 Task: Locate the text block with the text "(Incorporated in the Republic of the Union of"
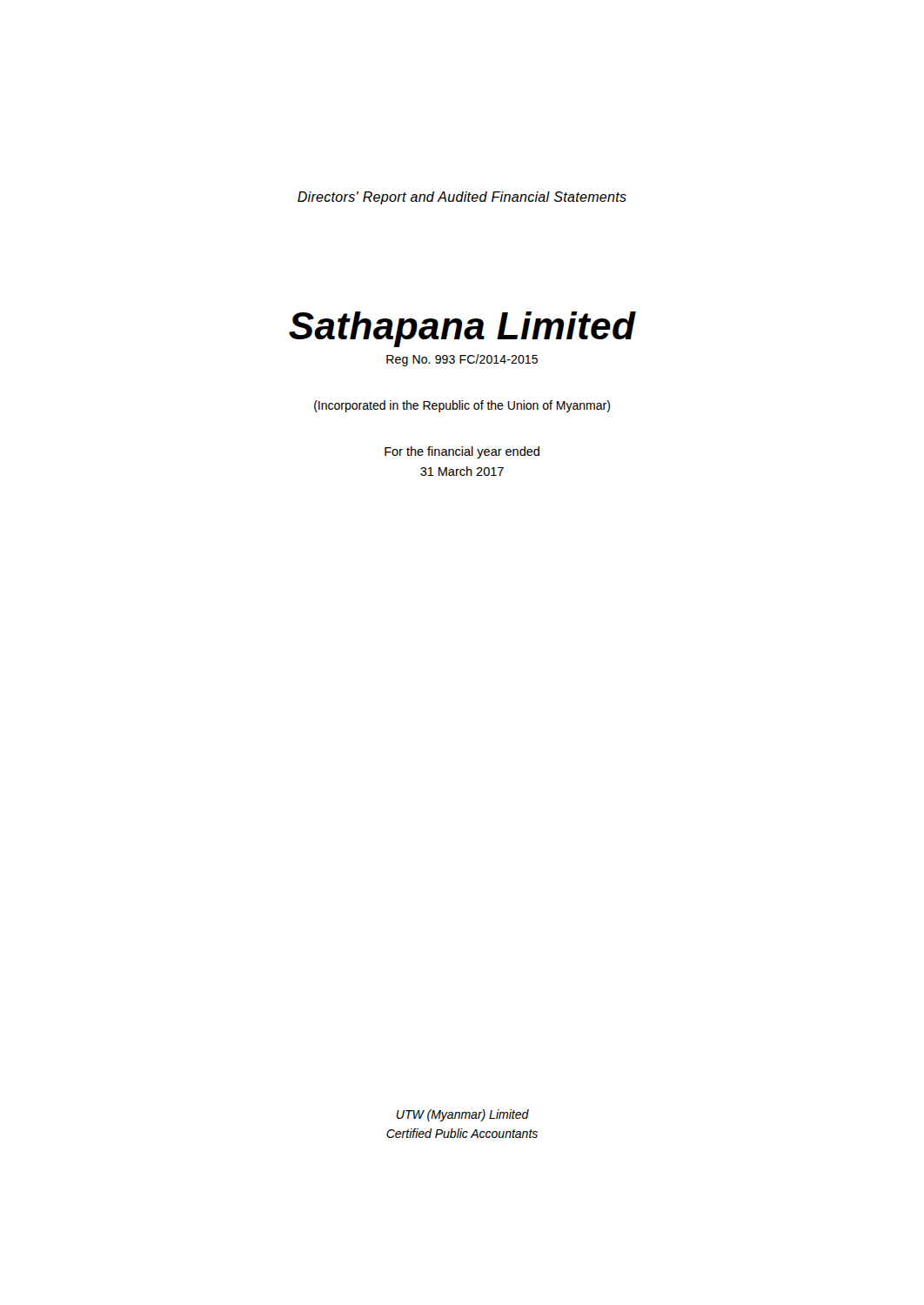[462, 405]
